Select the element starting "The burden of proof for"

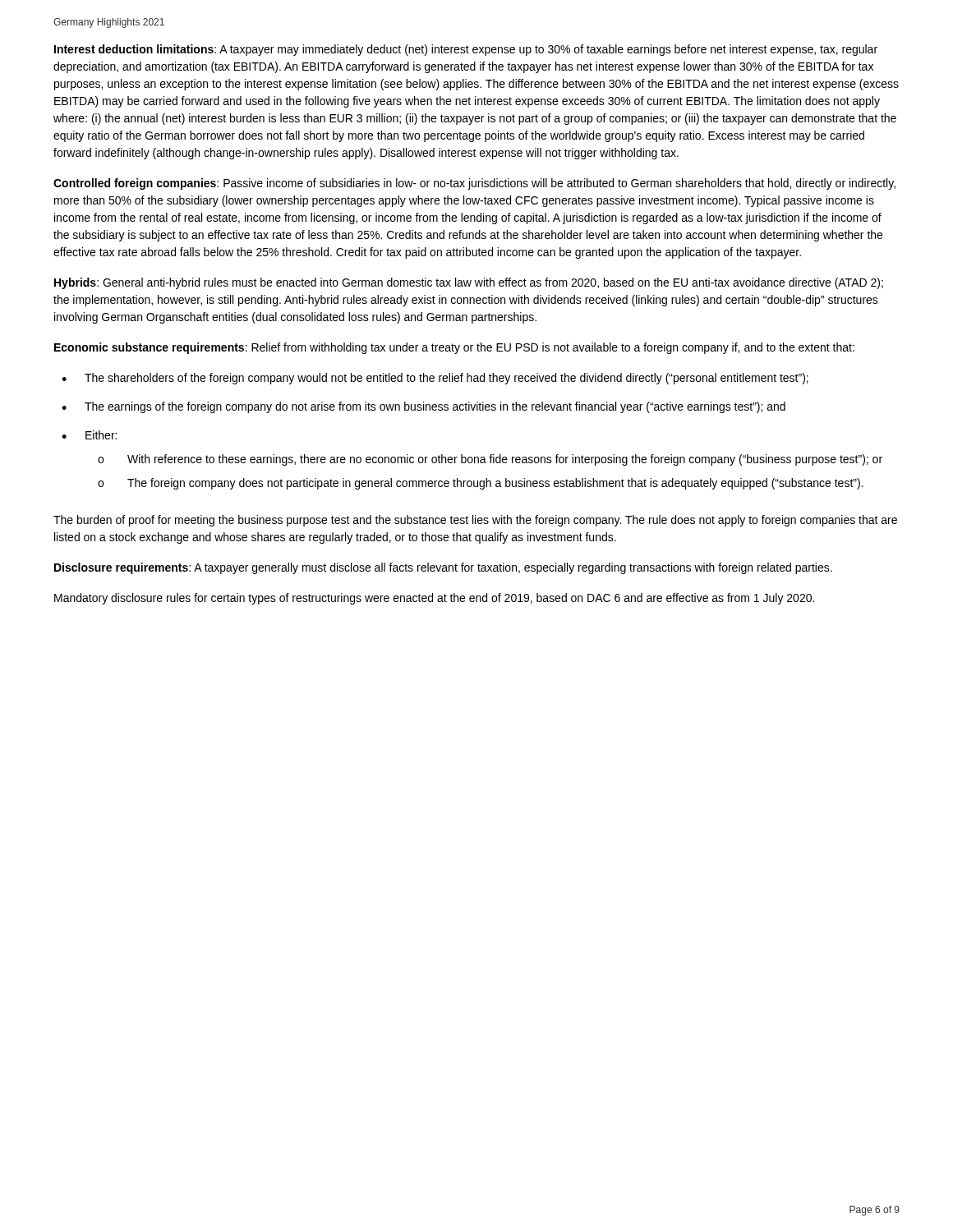(475, 529)
